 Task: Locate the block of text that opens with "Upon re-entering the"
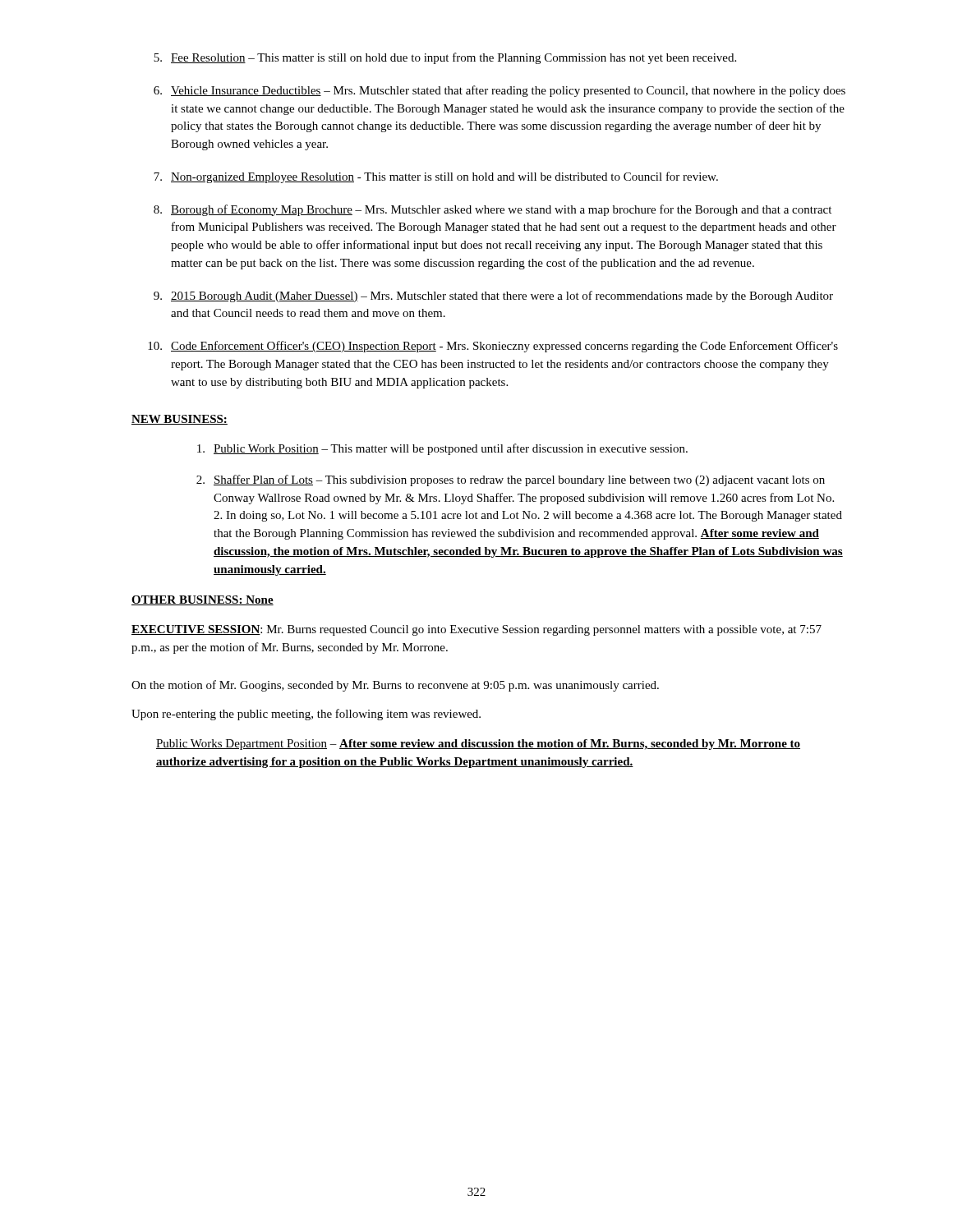306,714
